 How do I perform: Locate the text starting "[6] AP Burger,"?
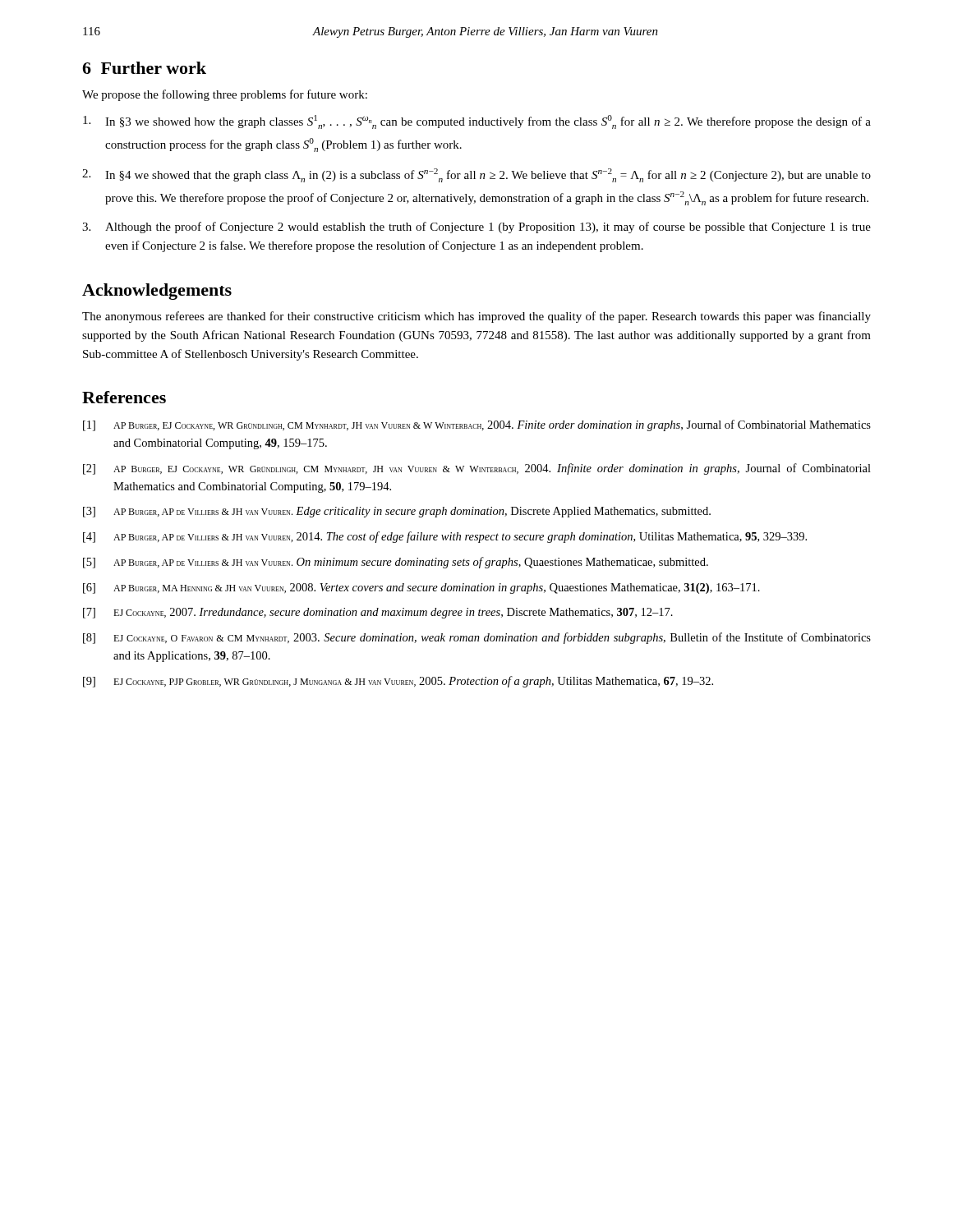(476, 588)
